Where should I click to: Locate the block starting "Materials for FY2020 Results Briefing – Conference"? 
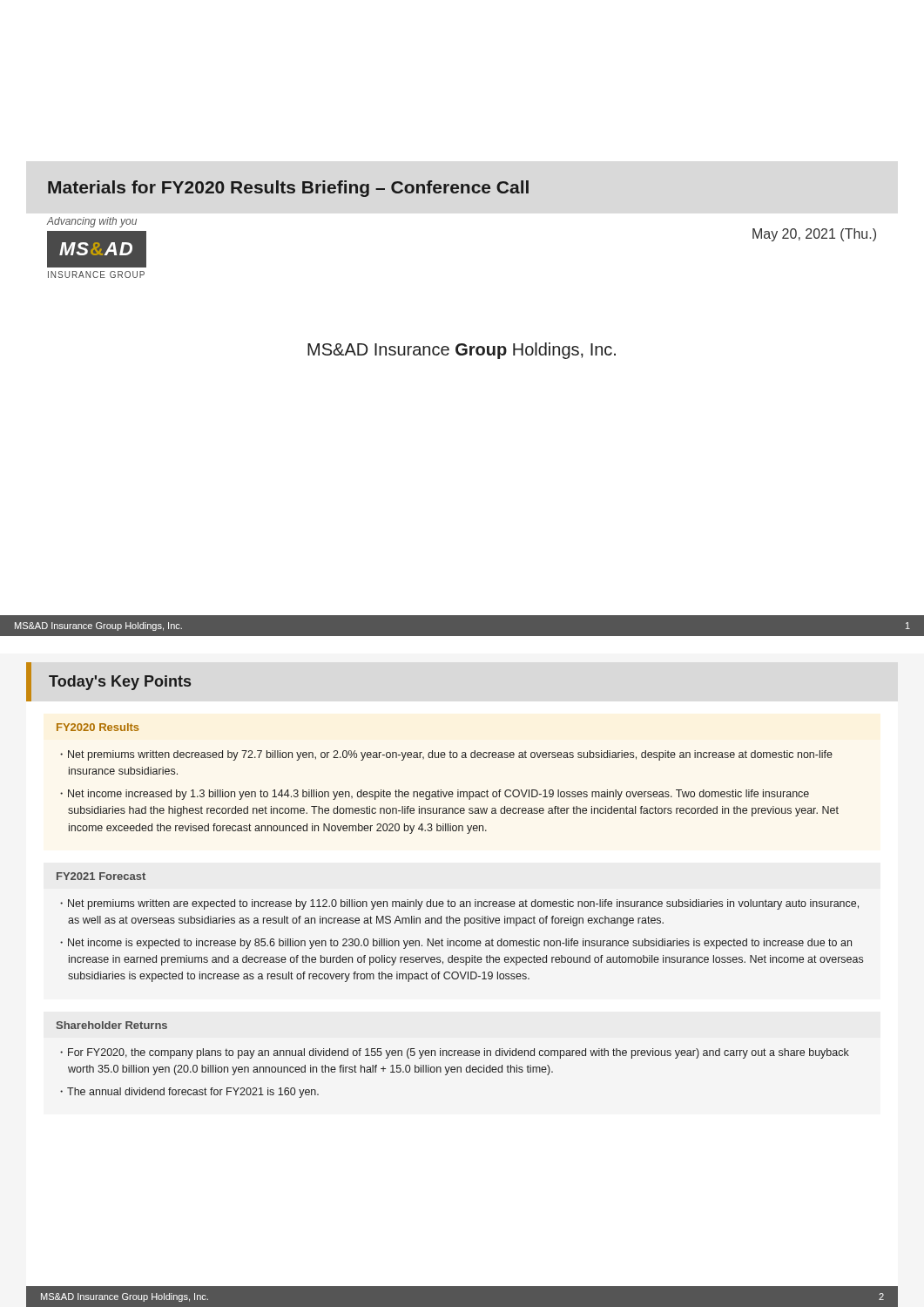click(288, 187)
